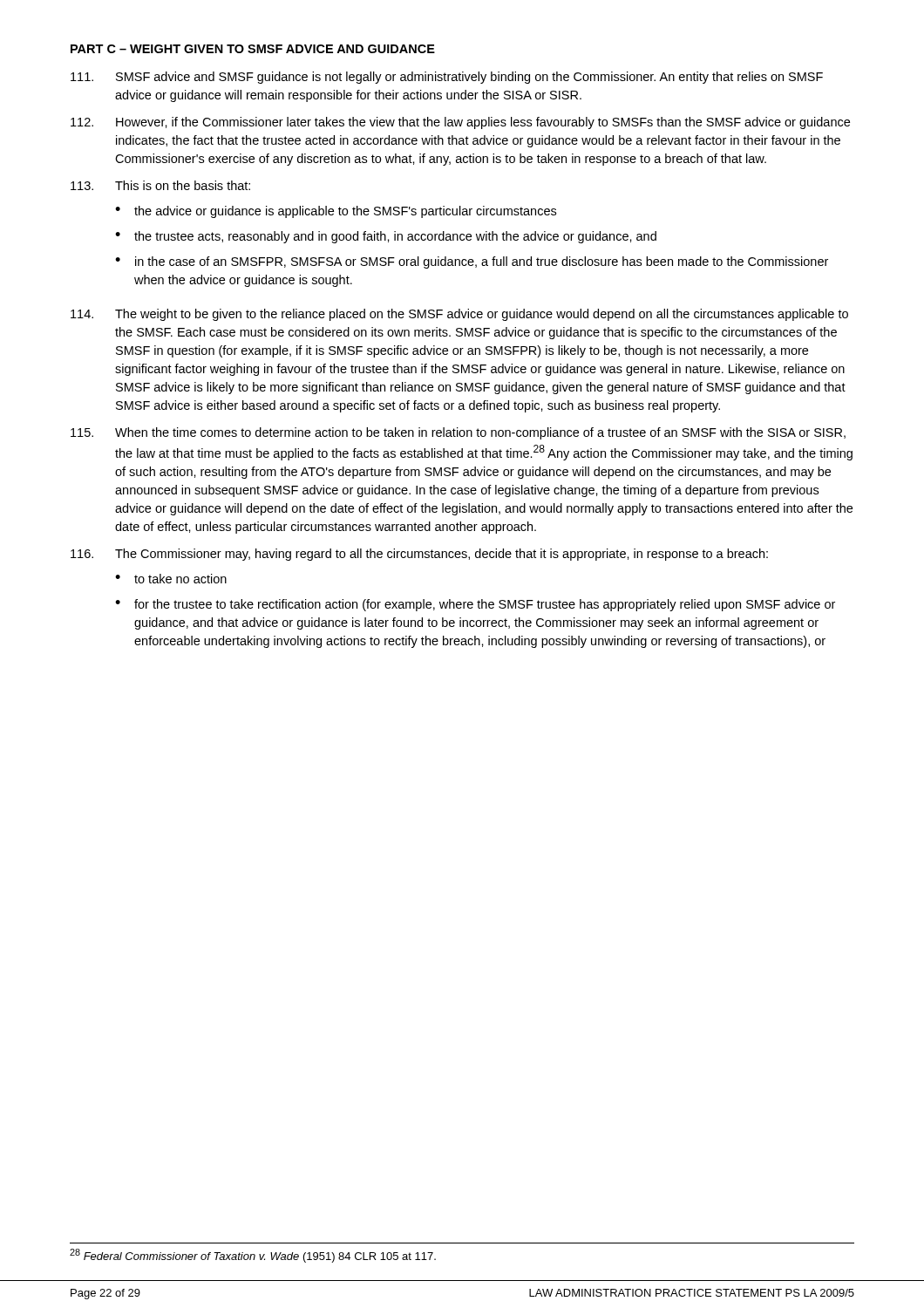Find the text block containing "The Commissioner may, having regard"

click(x=462, y=601)
